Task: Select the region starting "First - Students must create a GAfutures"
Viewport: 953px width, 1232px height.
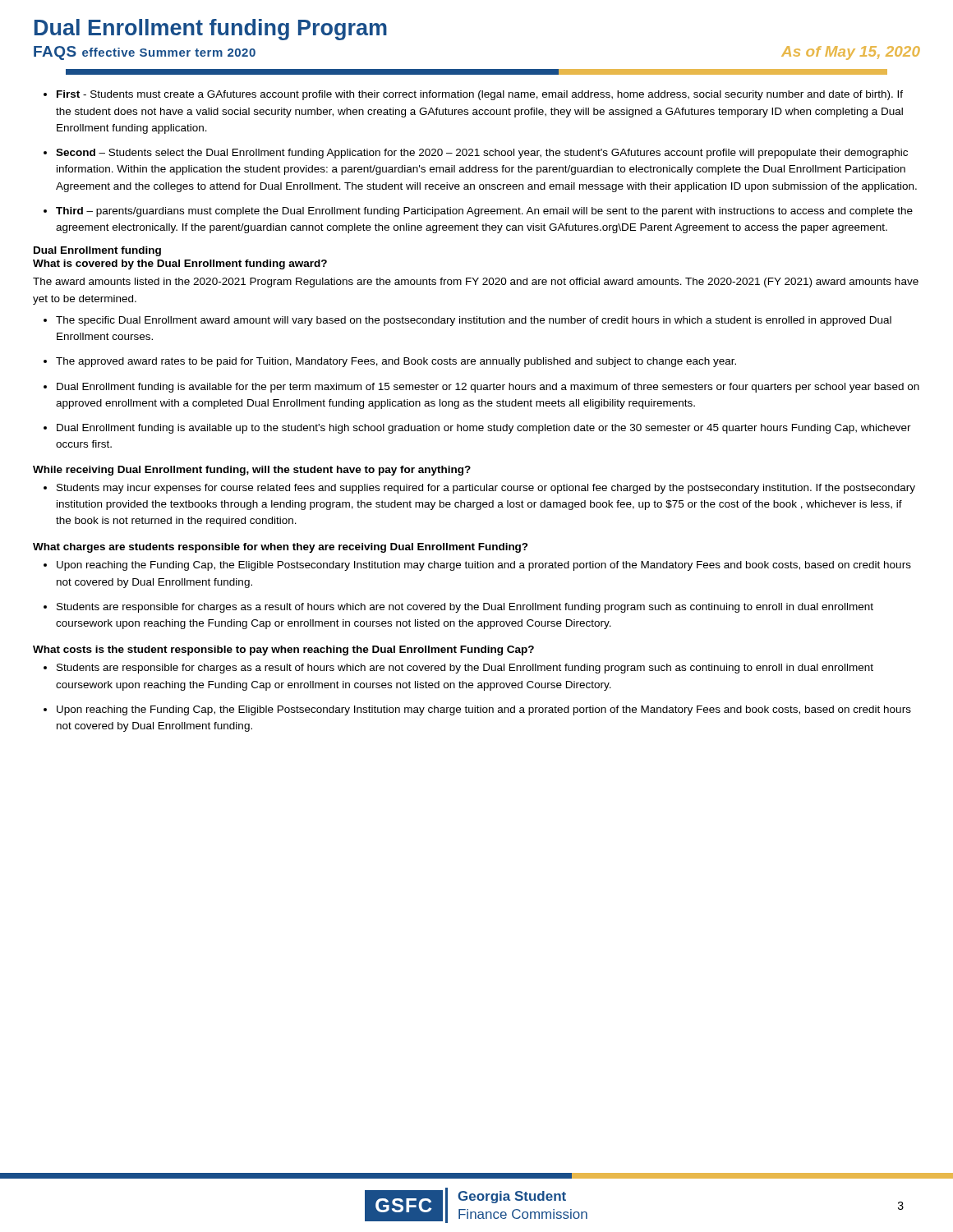Action: pos(480,111)
